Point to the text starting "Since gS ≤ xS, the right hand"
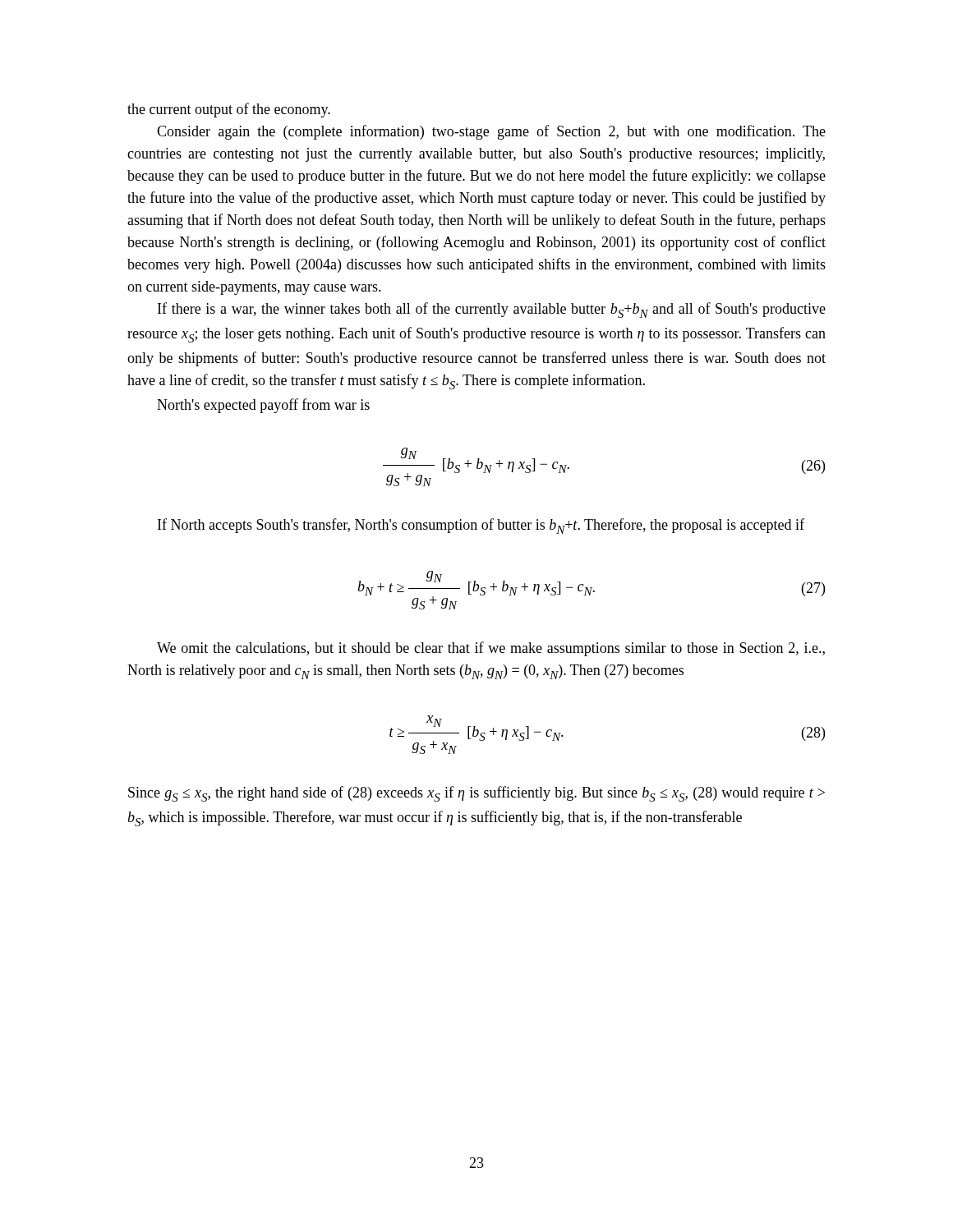Screen dimensions: 1232x953 click(x=476, y=807)
